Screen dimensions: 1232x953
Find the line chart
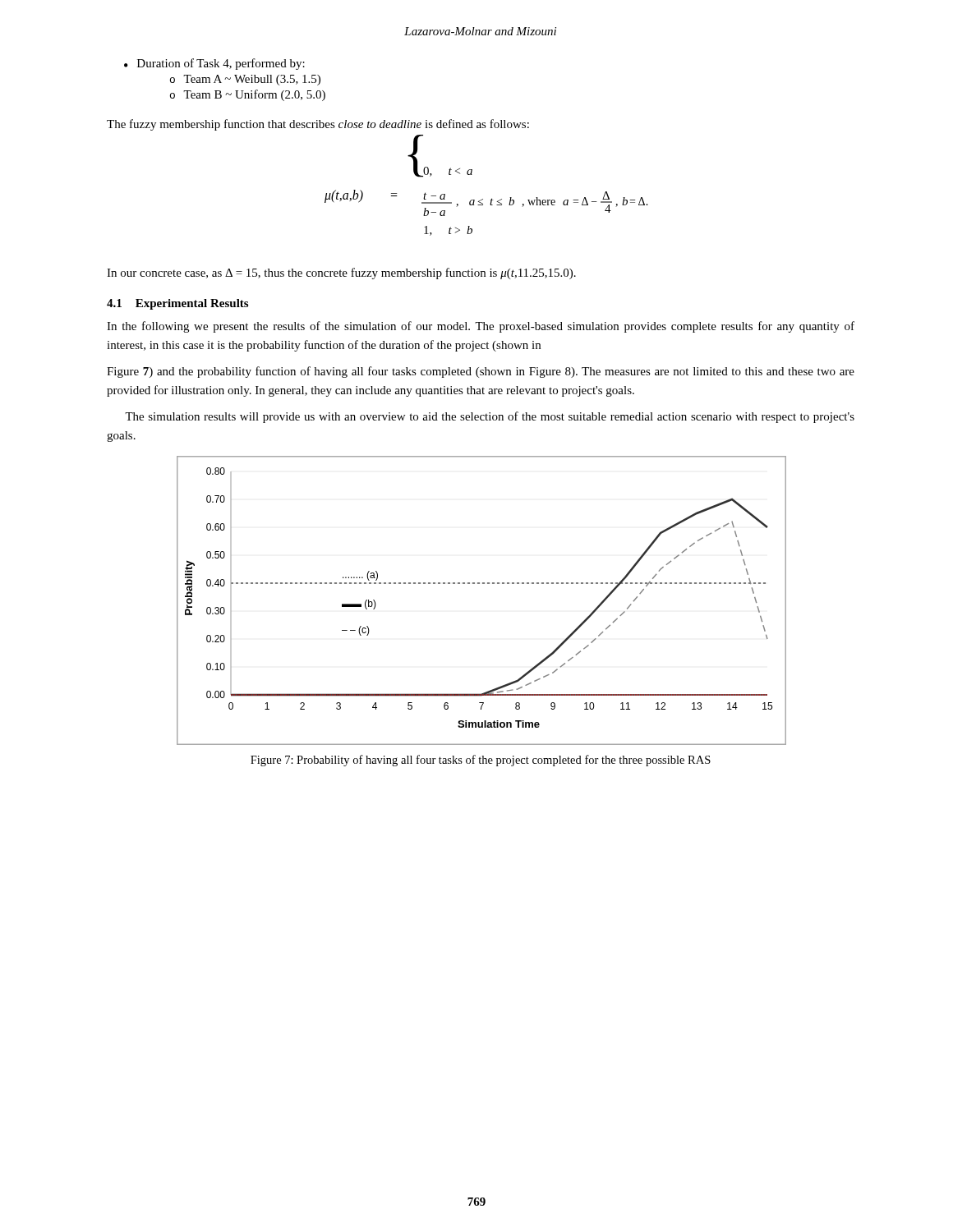click(481, 600)
